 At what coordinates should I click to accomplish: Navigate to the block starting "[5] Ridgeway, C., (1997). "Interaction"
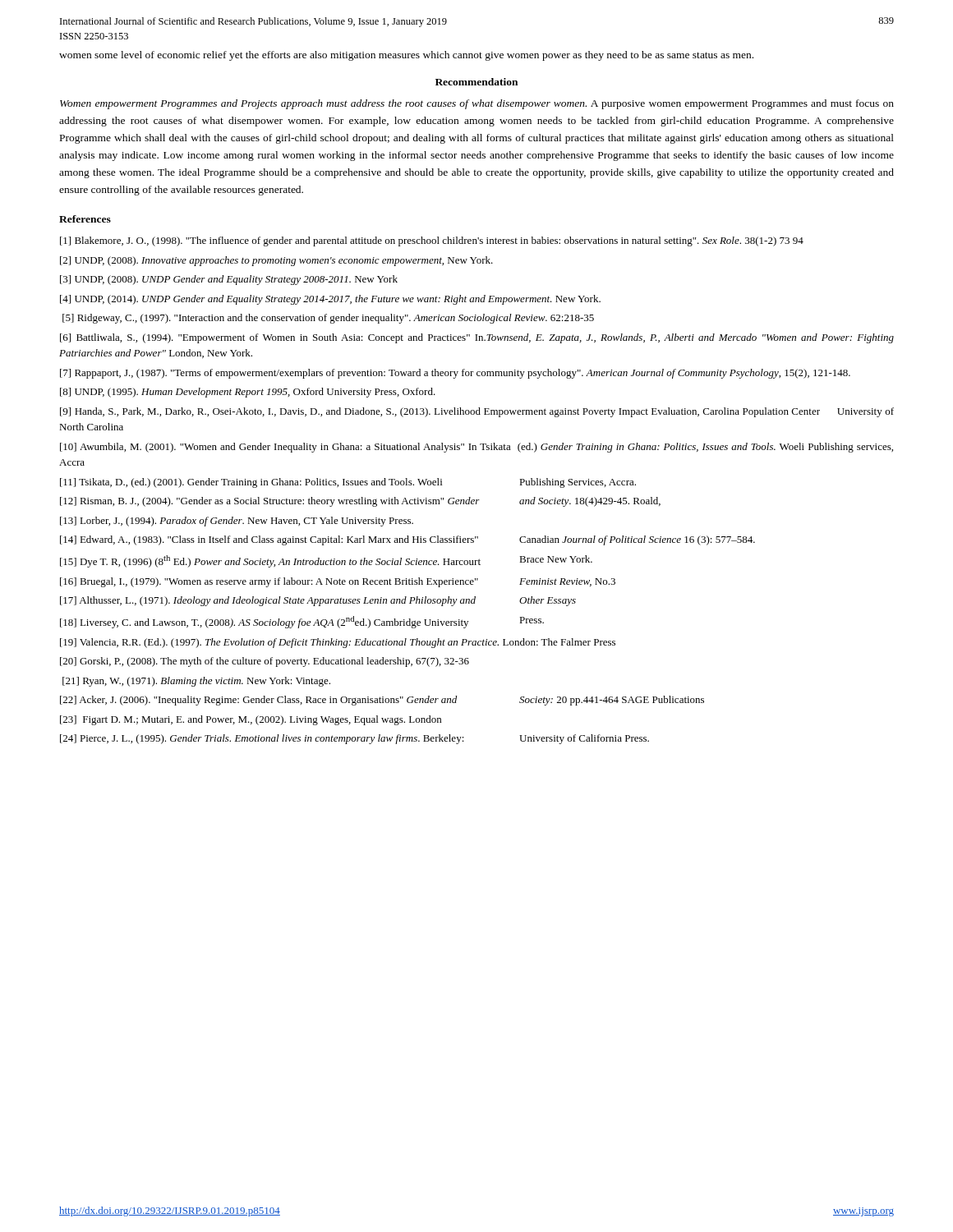(327, 318)
